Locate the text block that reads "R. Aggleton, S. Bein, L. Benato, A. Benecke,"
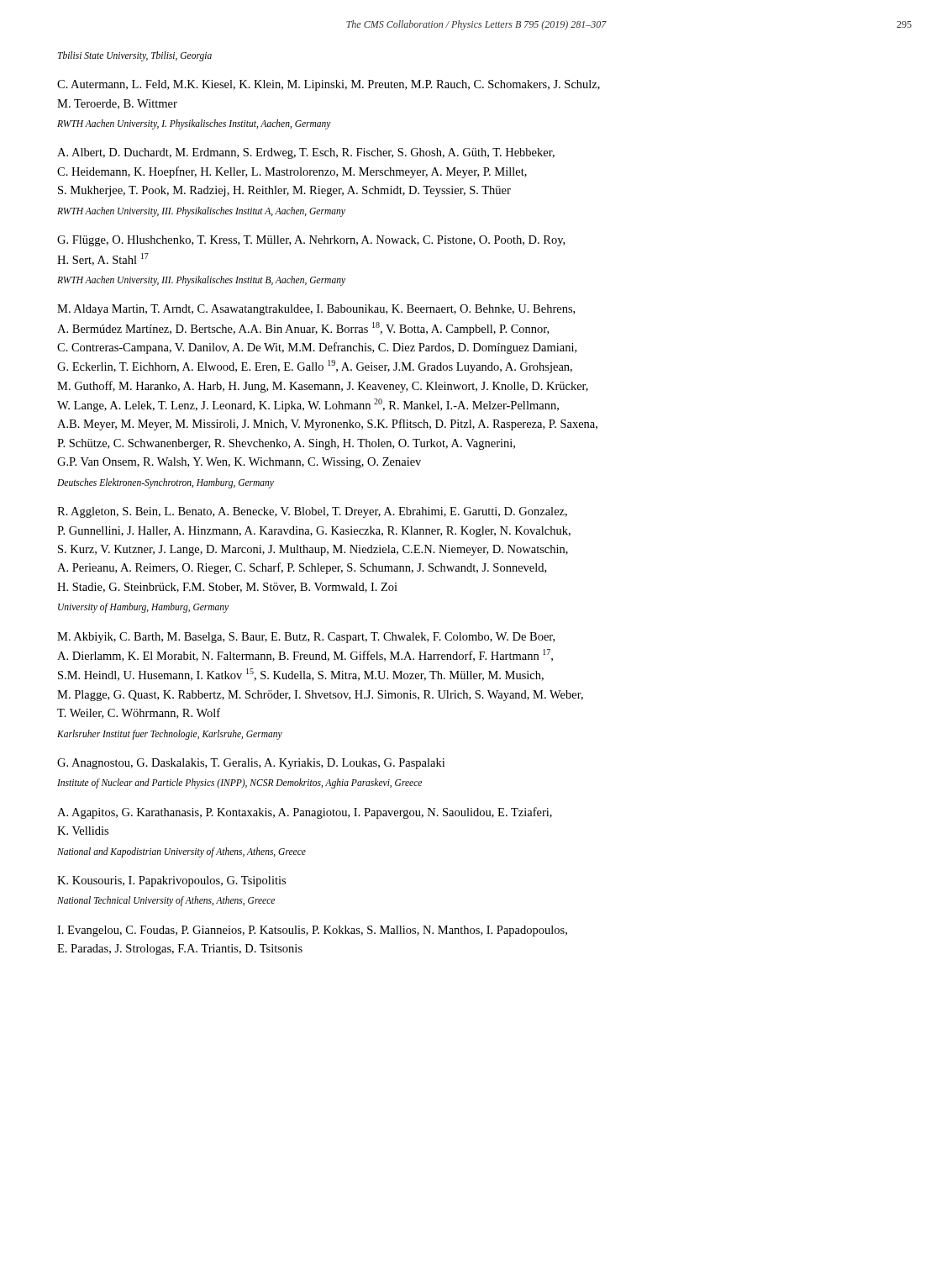 [314, 549]
